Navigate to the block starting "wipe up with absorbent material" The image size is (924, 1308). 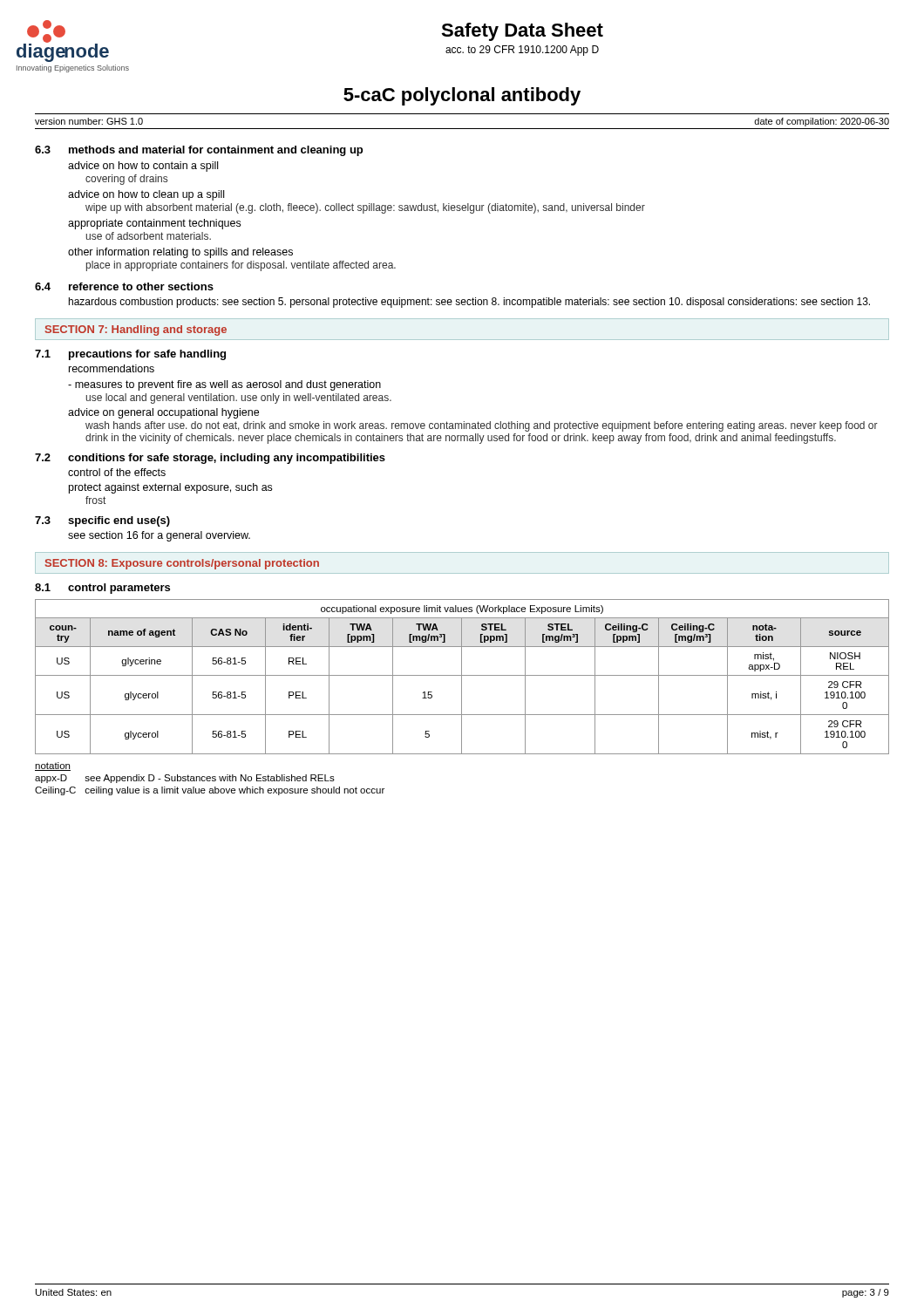pos(365,208)
